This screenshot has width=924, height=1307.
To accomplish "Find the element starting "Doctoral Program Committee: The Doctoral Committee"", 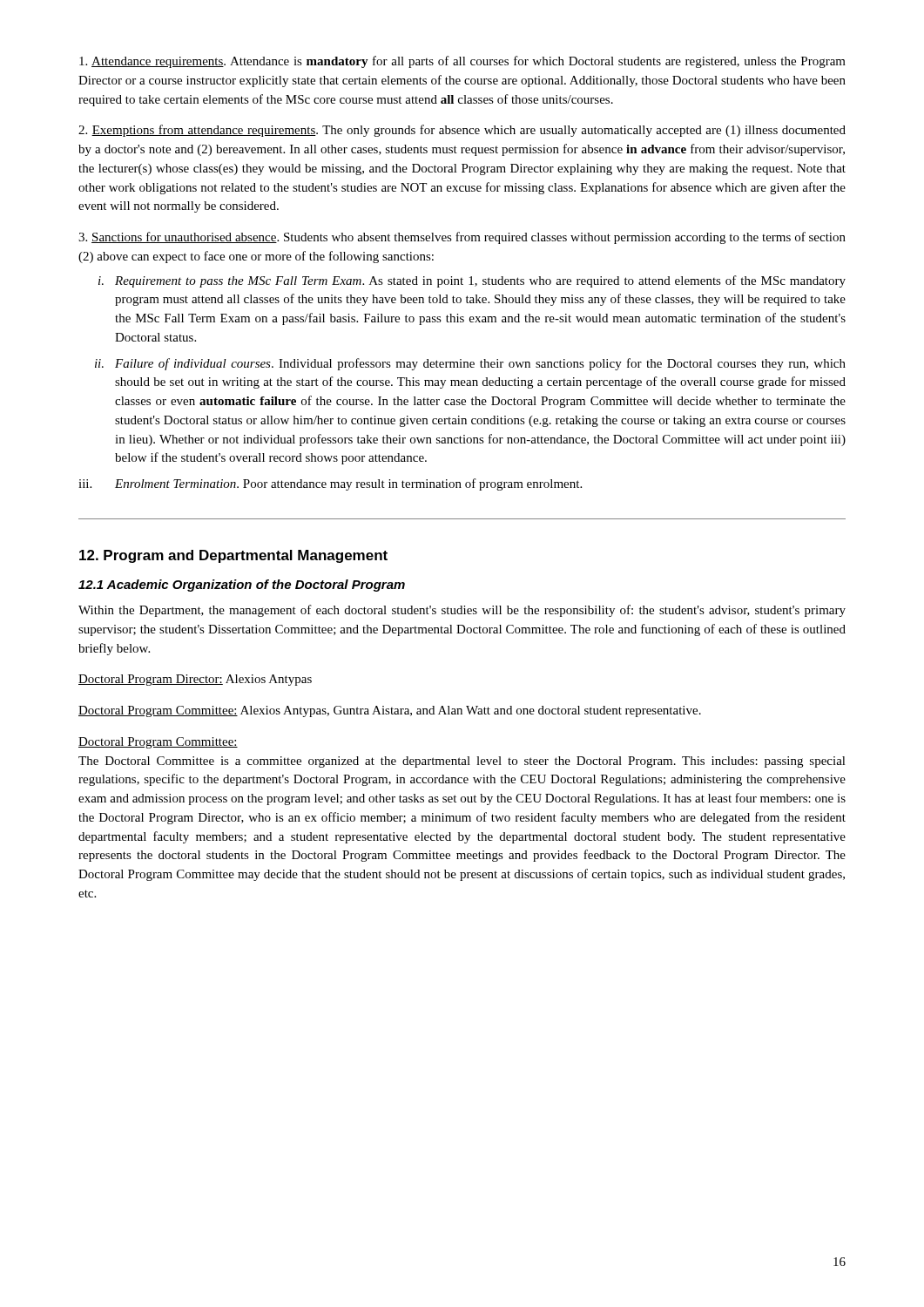I will [462, 817].
